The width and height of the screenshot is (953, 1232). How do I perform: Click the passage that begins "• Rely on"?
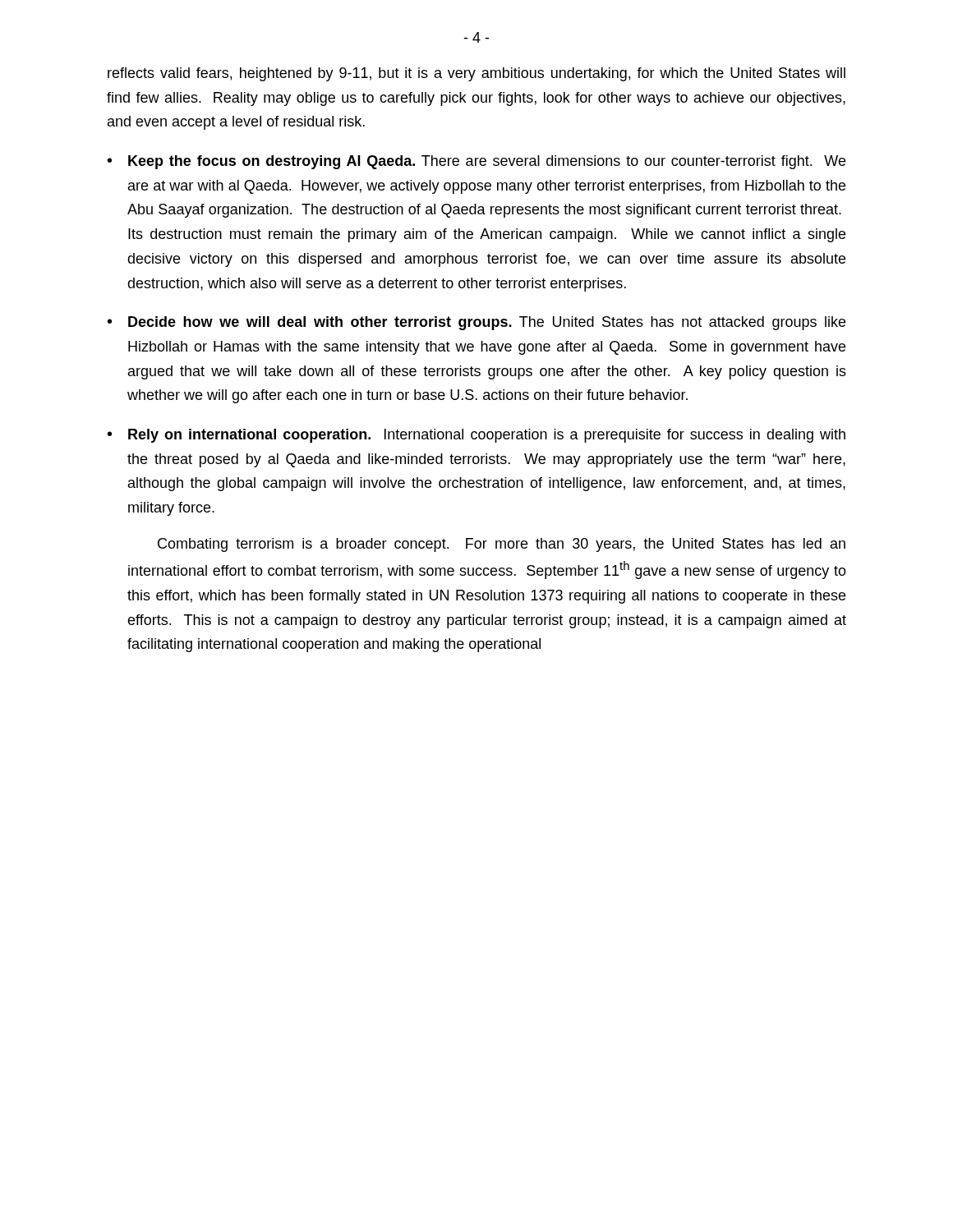pos(476,540)
